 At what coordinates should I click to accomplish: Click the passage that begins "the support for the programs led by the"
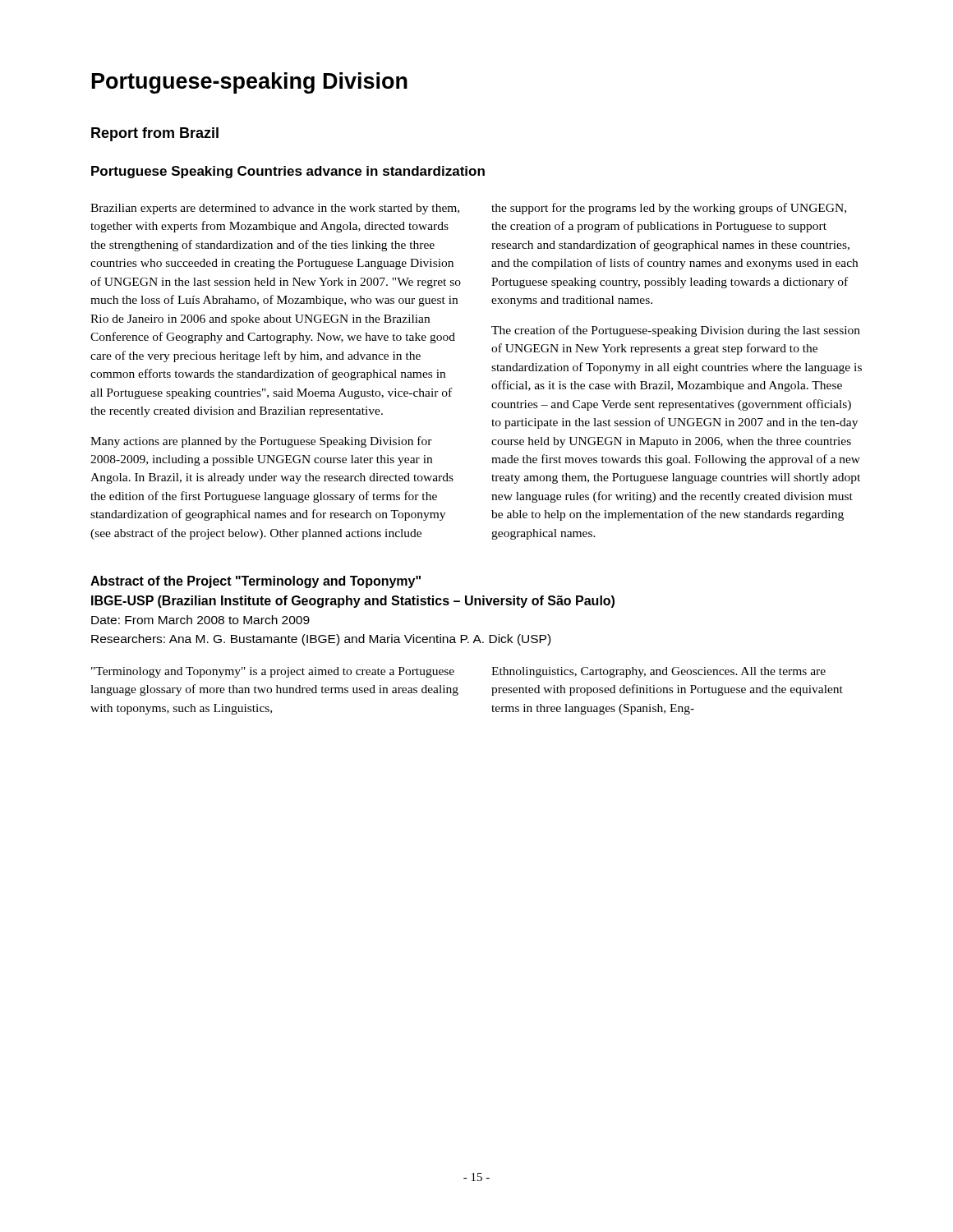[x=677, y=254]
